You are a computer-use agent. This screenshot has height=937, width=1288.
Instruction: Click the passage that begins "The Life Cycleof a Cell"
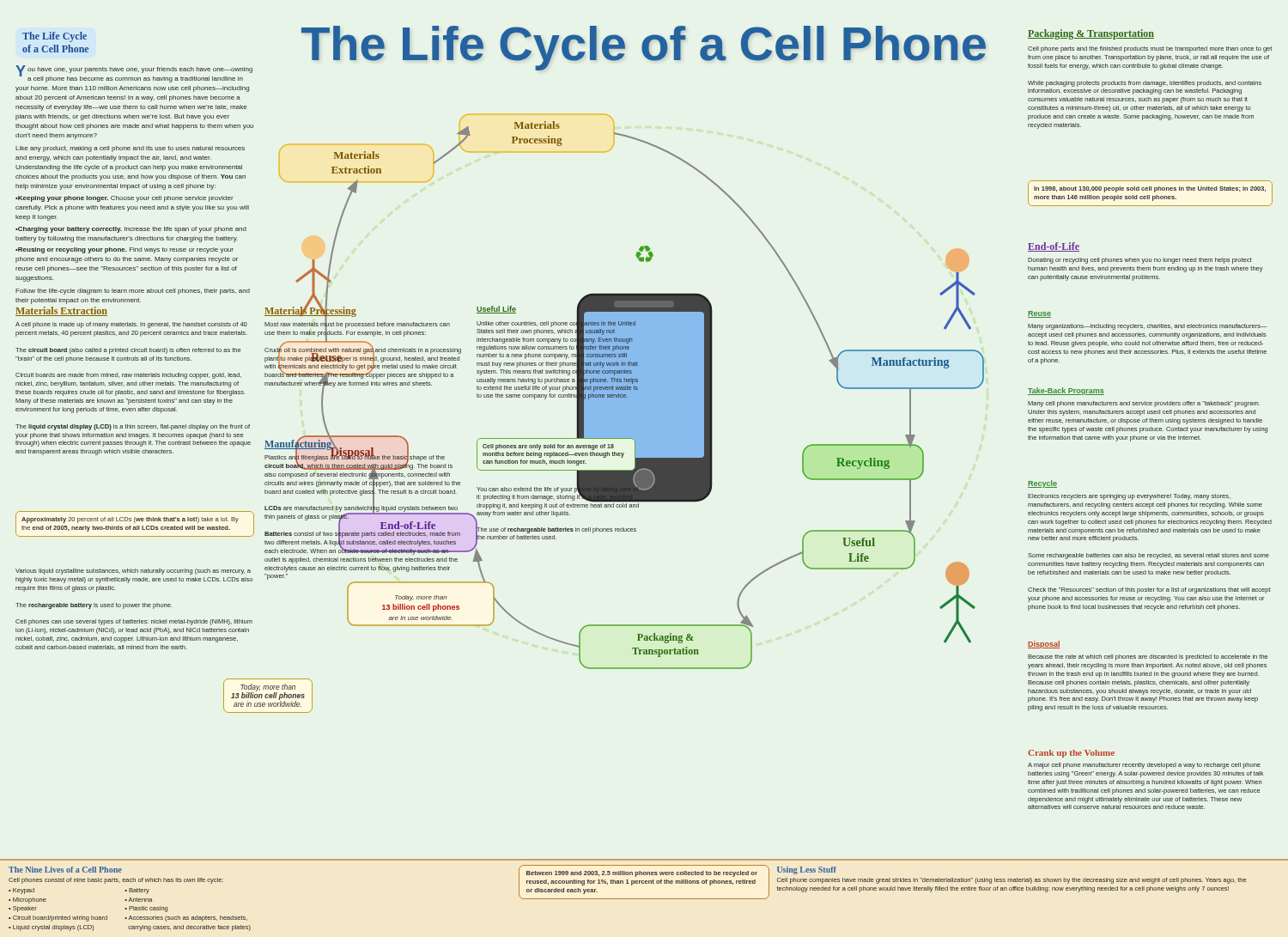point(135,166)
